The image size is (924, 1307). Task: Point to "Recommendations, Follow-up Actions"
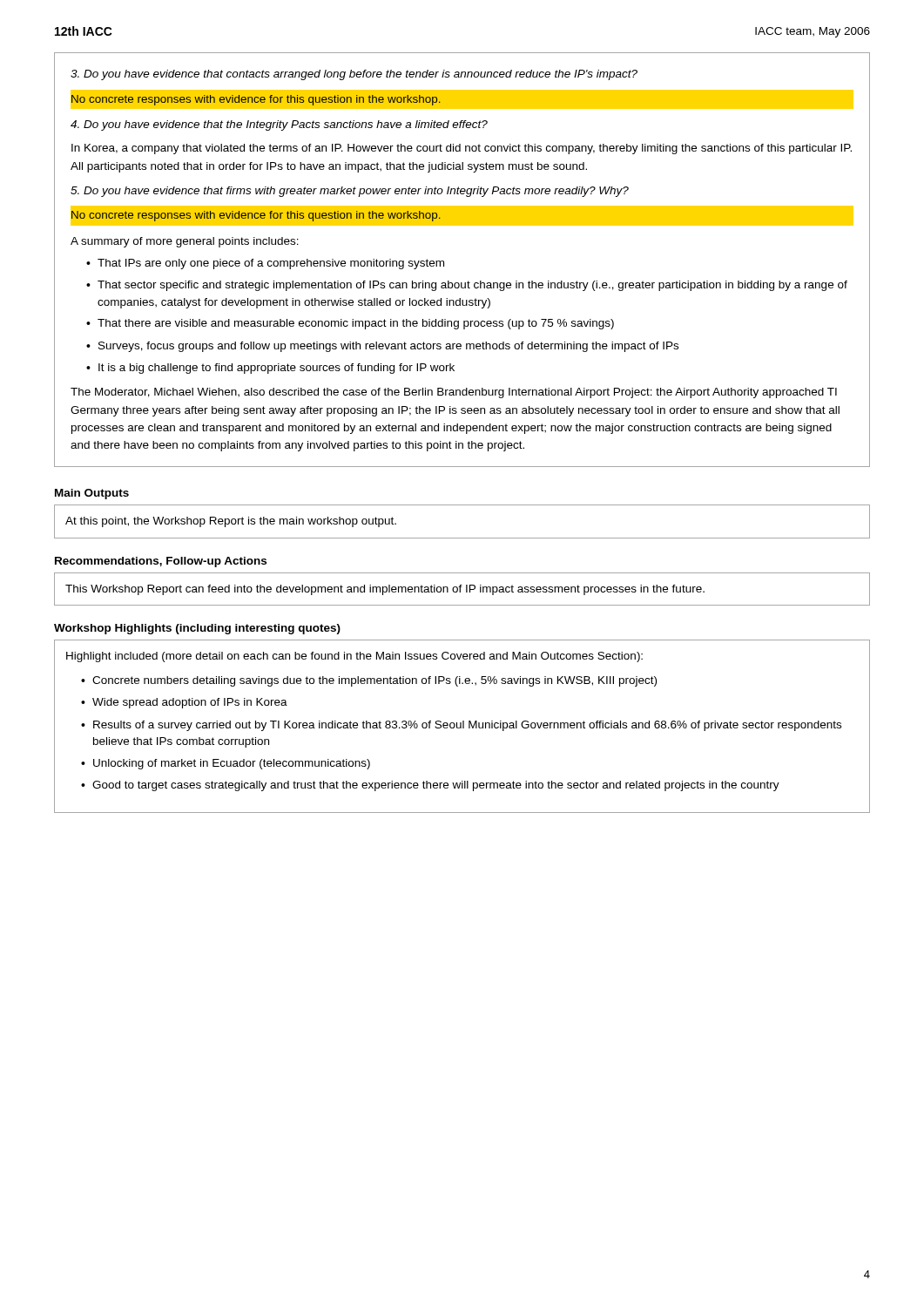coord(161,560)
